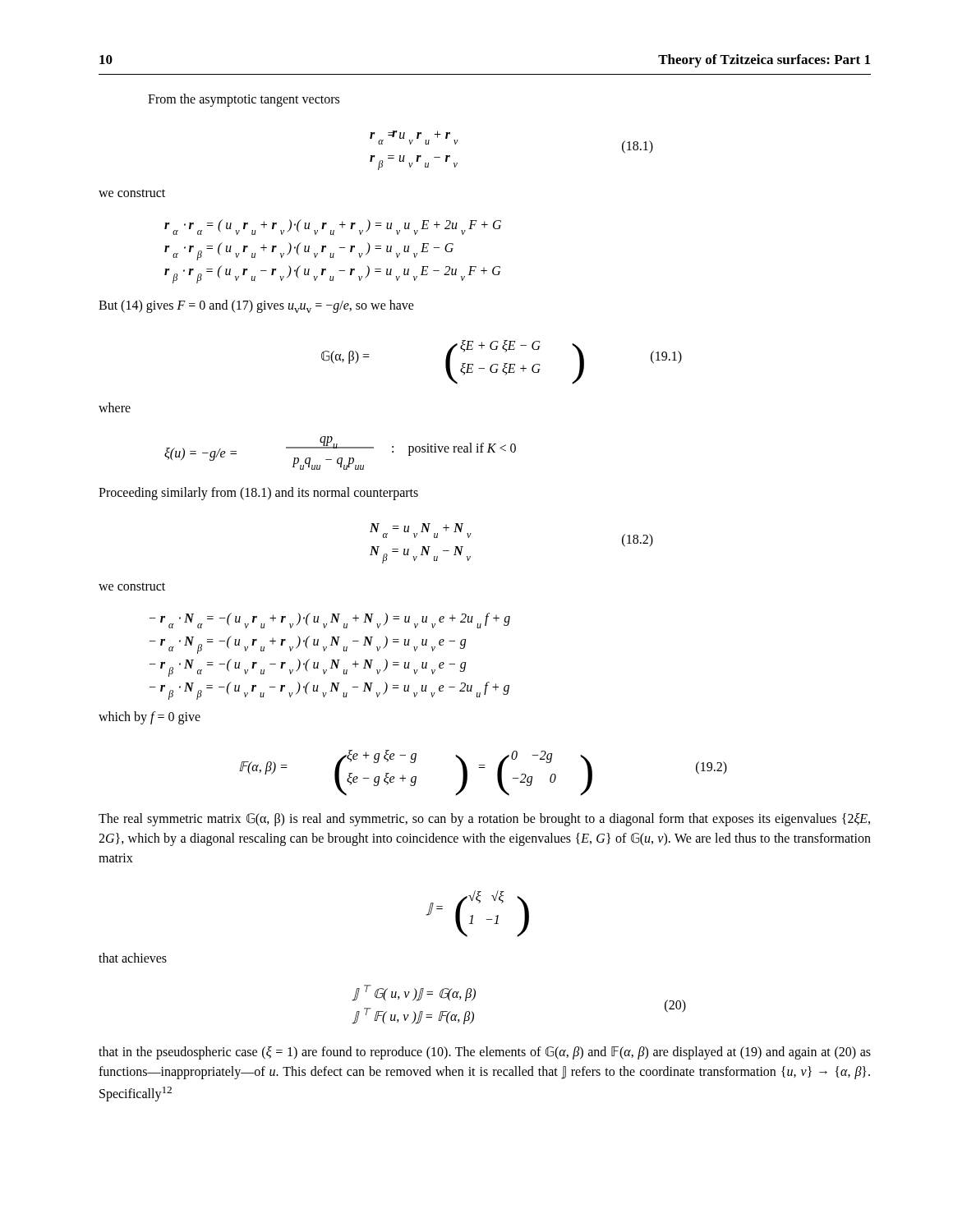Locate the region starting "𝕁 ⊤ 𝔾("
The image size is (953, 1232).
click(x=485, y=1005)
